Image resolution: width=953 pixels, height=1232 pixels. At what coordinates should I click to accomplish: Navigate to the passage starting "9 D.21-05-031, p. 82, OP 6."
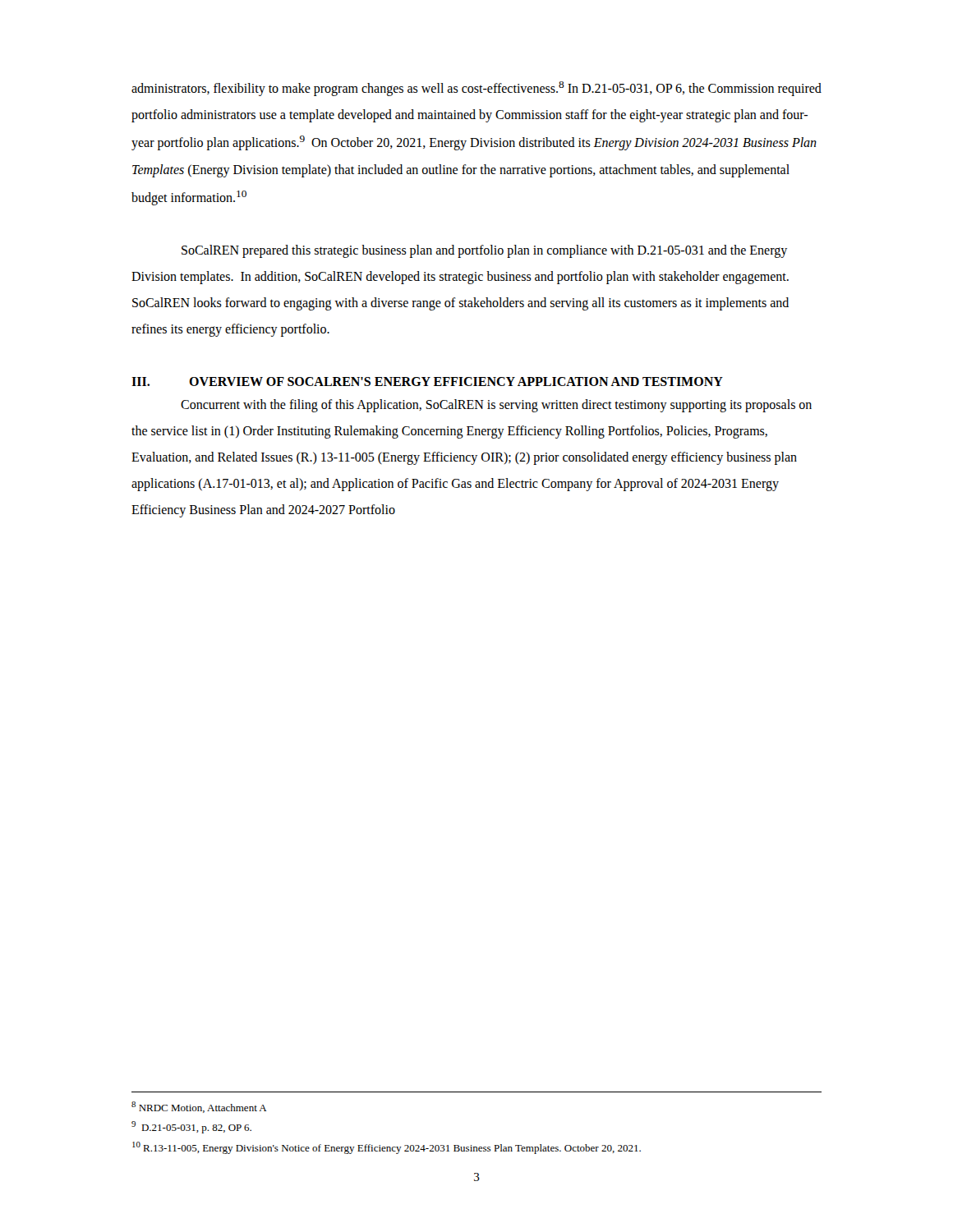click(x=192, y=1126)
